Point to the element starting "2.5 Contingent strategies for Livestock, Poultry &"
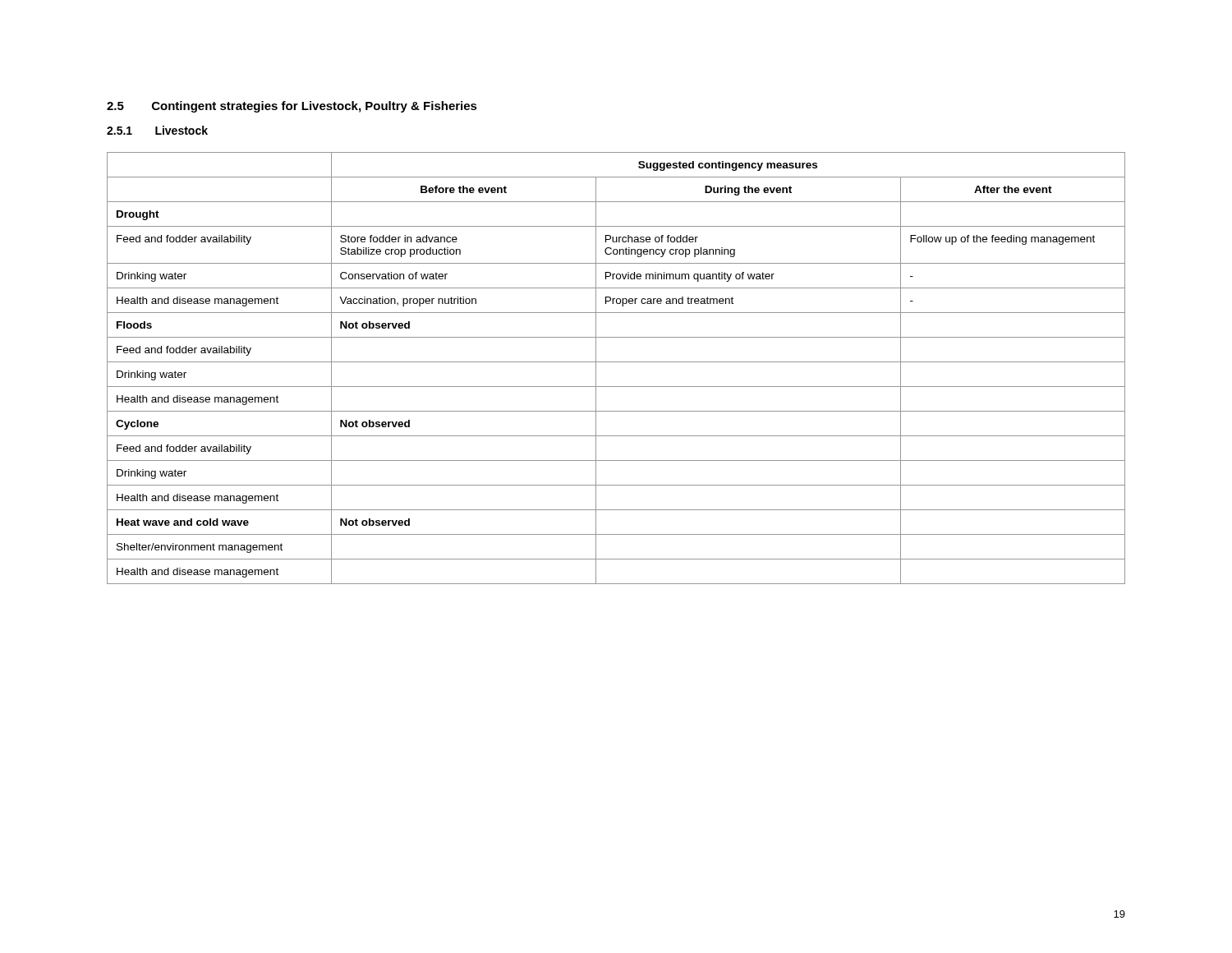Viewport: 1232px width, 953px height. click(292, 106)
